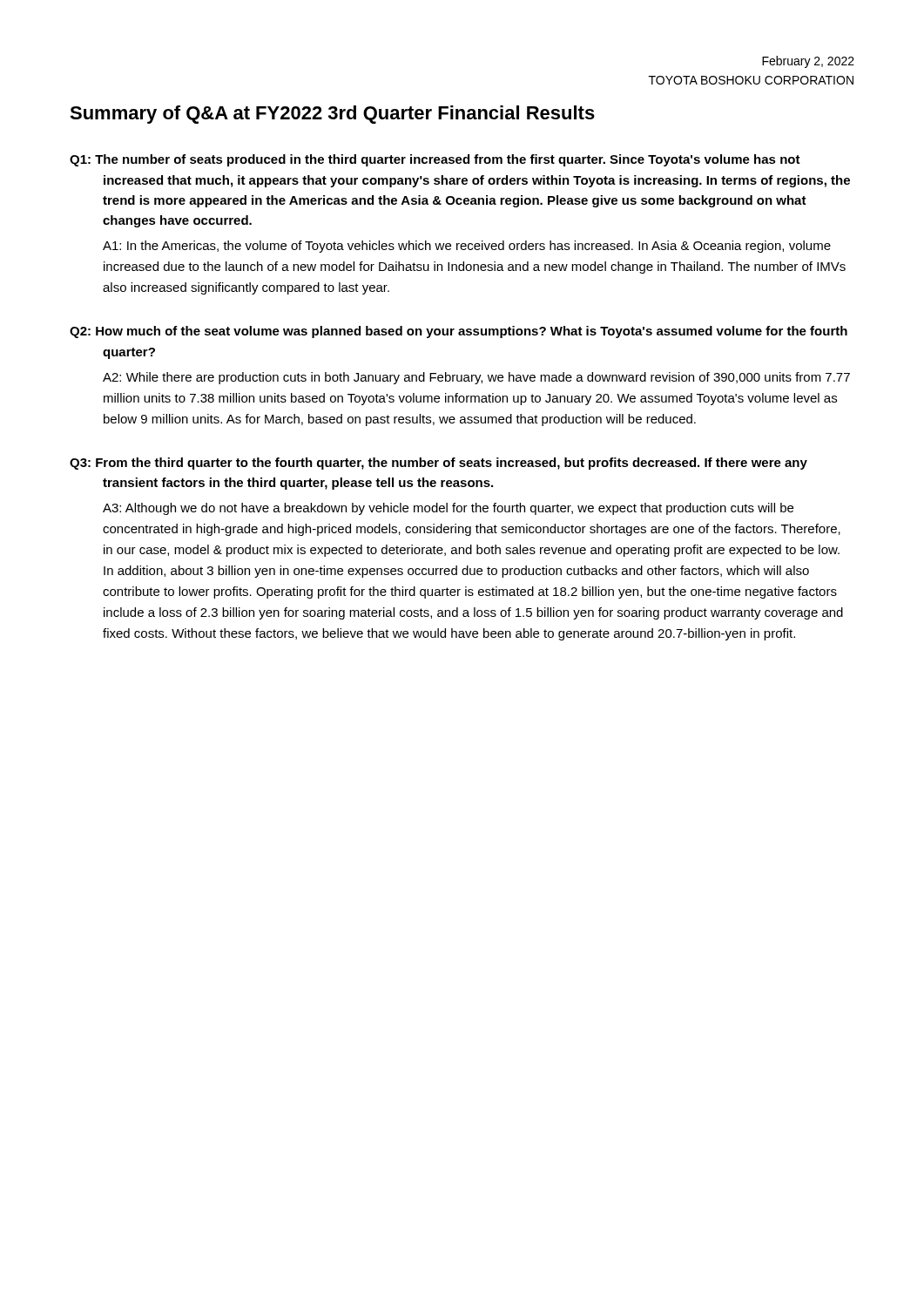The width and height of the screenshot is (924, 1307).
Task: Find the list item containing "A2: While there are production cuts"
Action: (477, 398)
